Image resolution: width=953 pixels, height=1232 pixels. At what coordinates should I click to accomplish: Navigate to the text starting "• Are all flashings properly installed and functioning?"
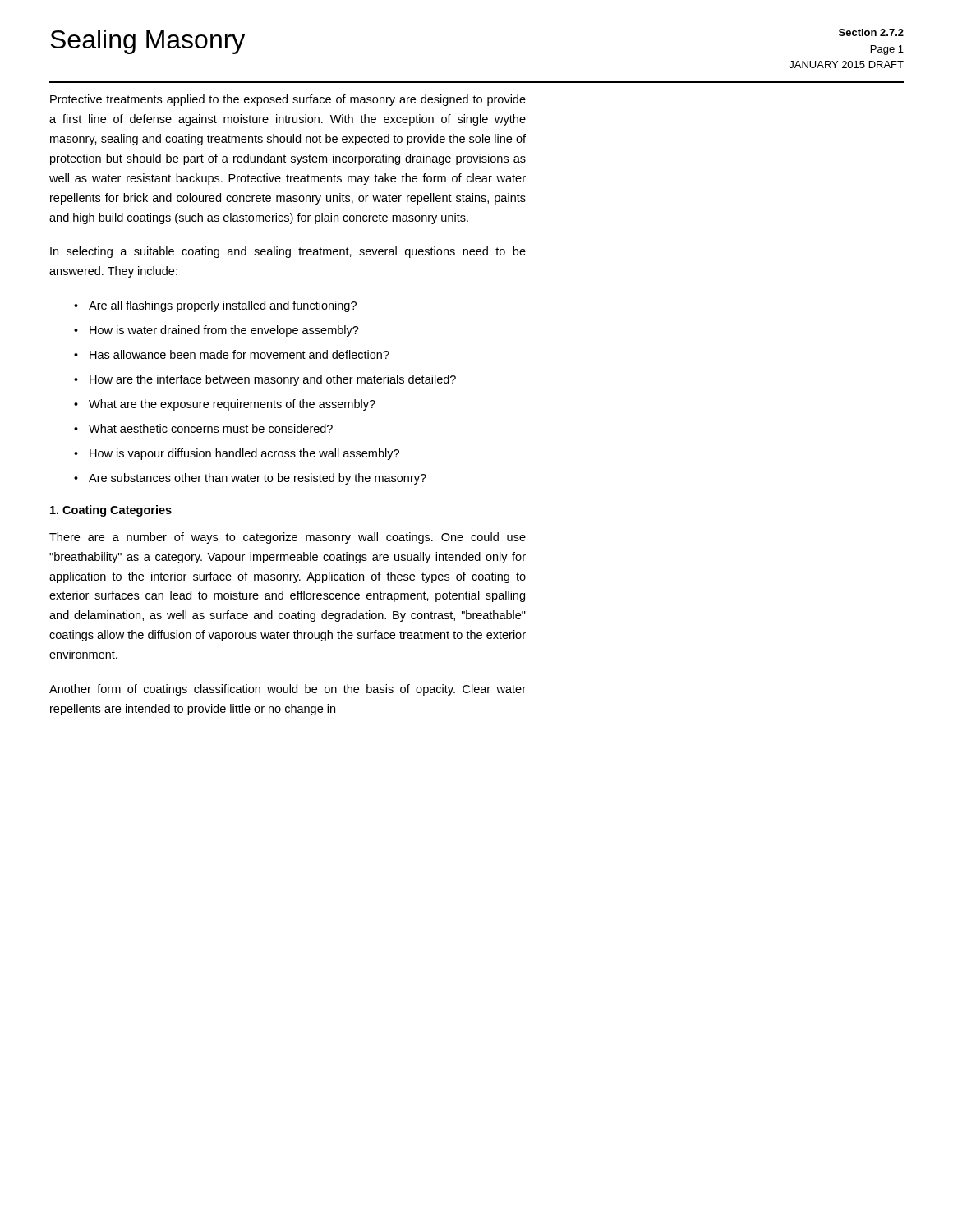tap(215, 307)
